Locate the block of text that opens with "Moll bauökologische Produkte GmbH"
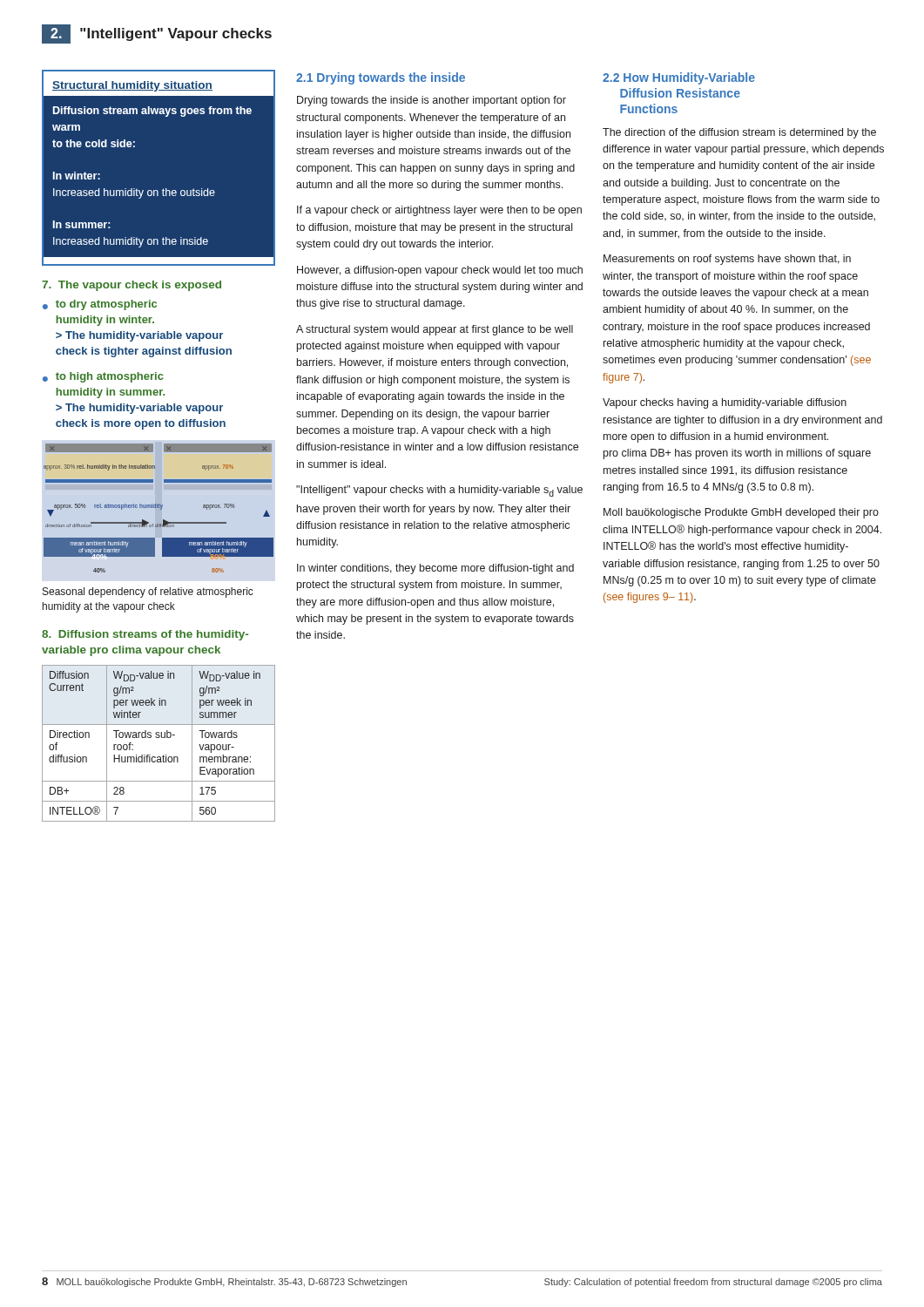Screen dimensions: 1307x924 [742, 555]
